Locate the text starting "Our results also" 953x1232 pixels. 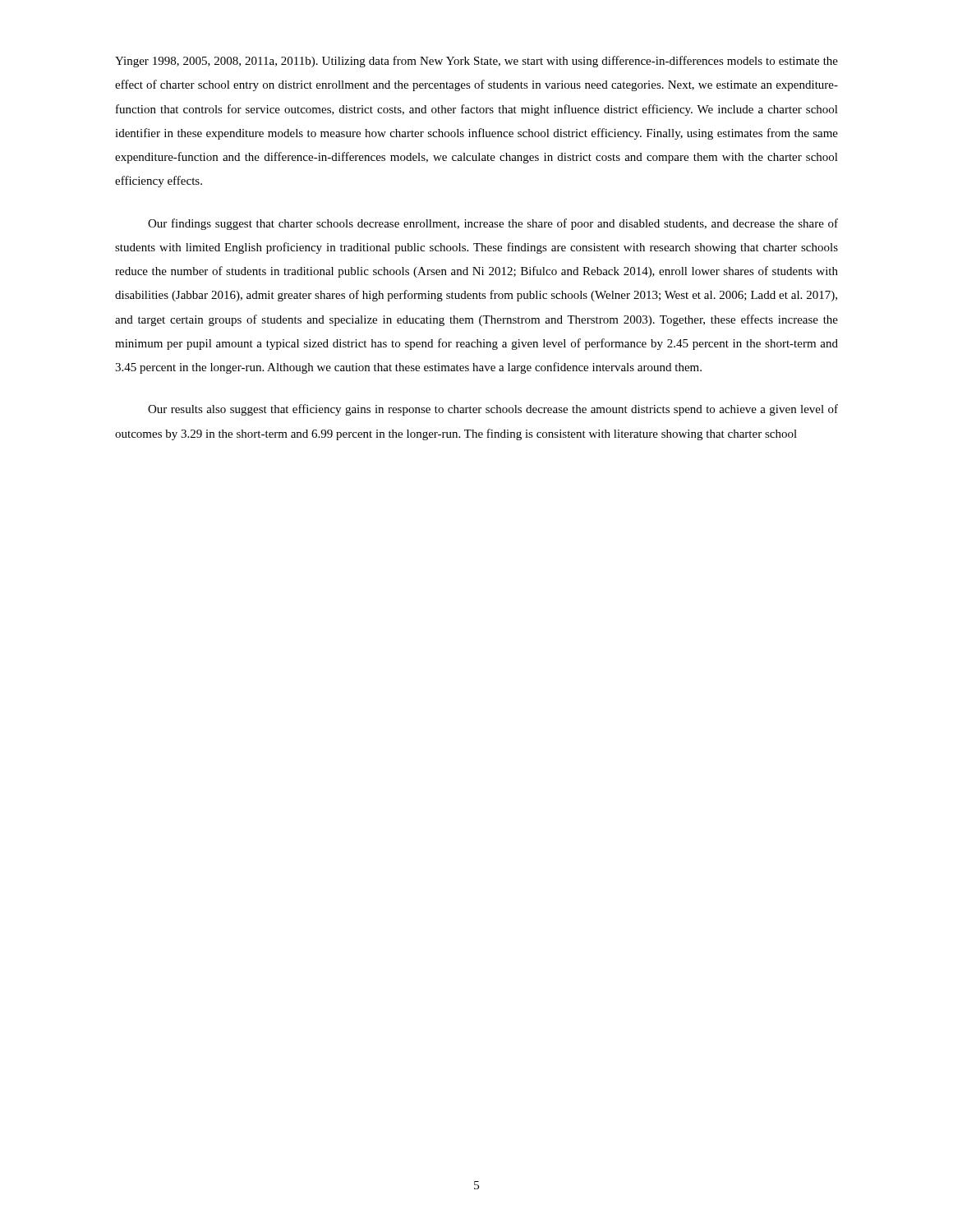[476, 421]
